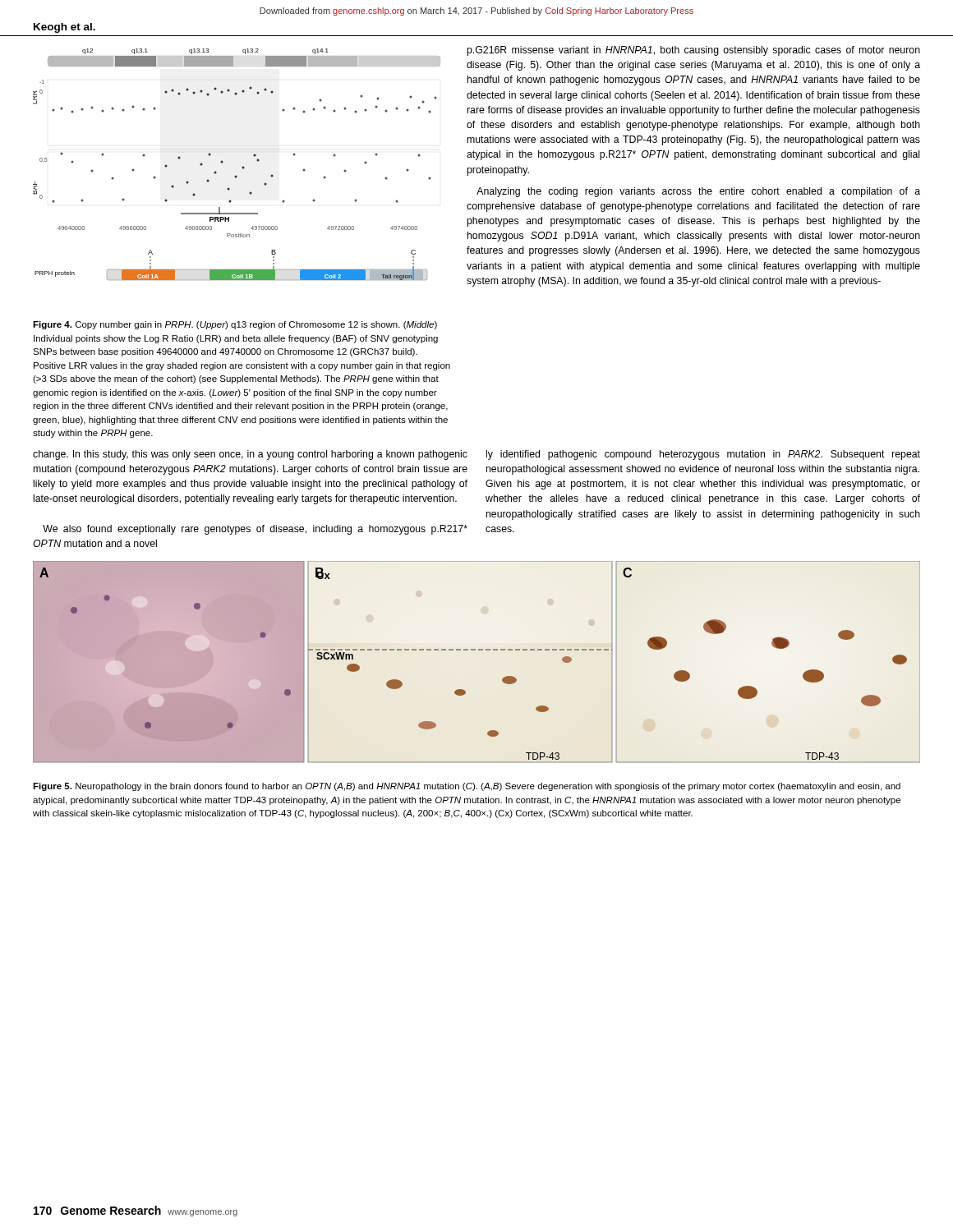The width and height of the screenshot is (953, 1232).
Task: Select the text block with the text "p.G216R missense variant"
Action: [x=693, y=110]
